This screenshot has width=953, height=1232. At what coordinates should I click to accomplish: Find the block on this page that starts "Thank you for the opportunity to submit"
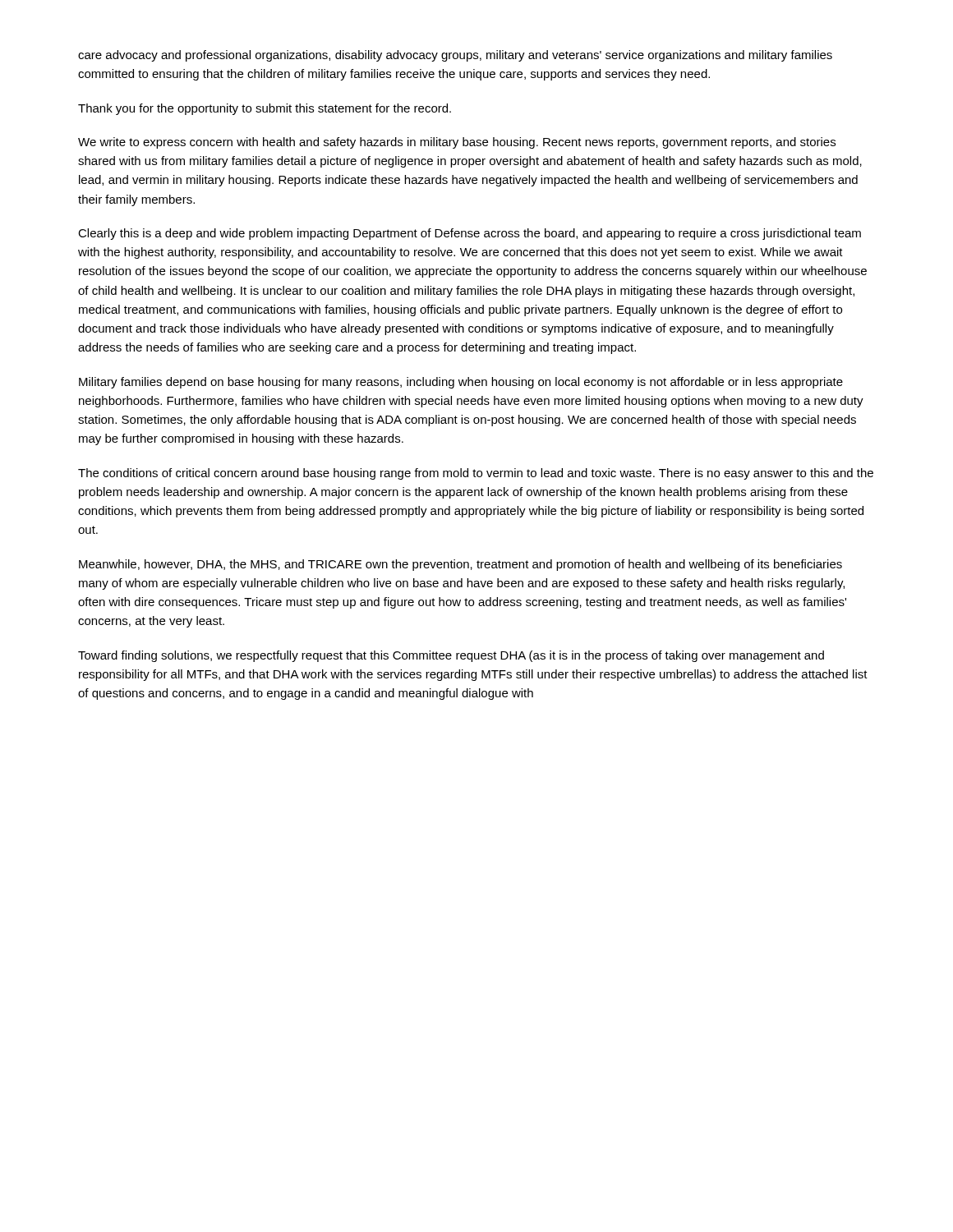pyautogui.click(x=265, y=108)
